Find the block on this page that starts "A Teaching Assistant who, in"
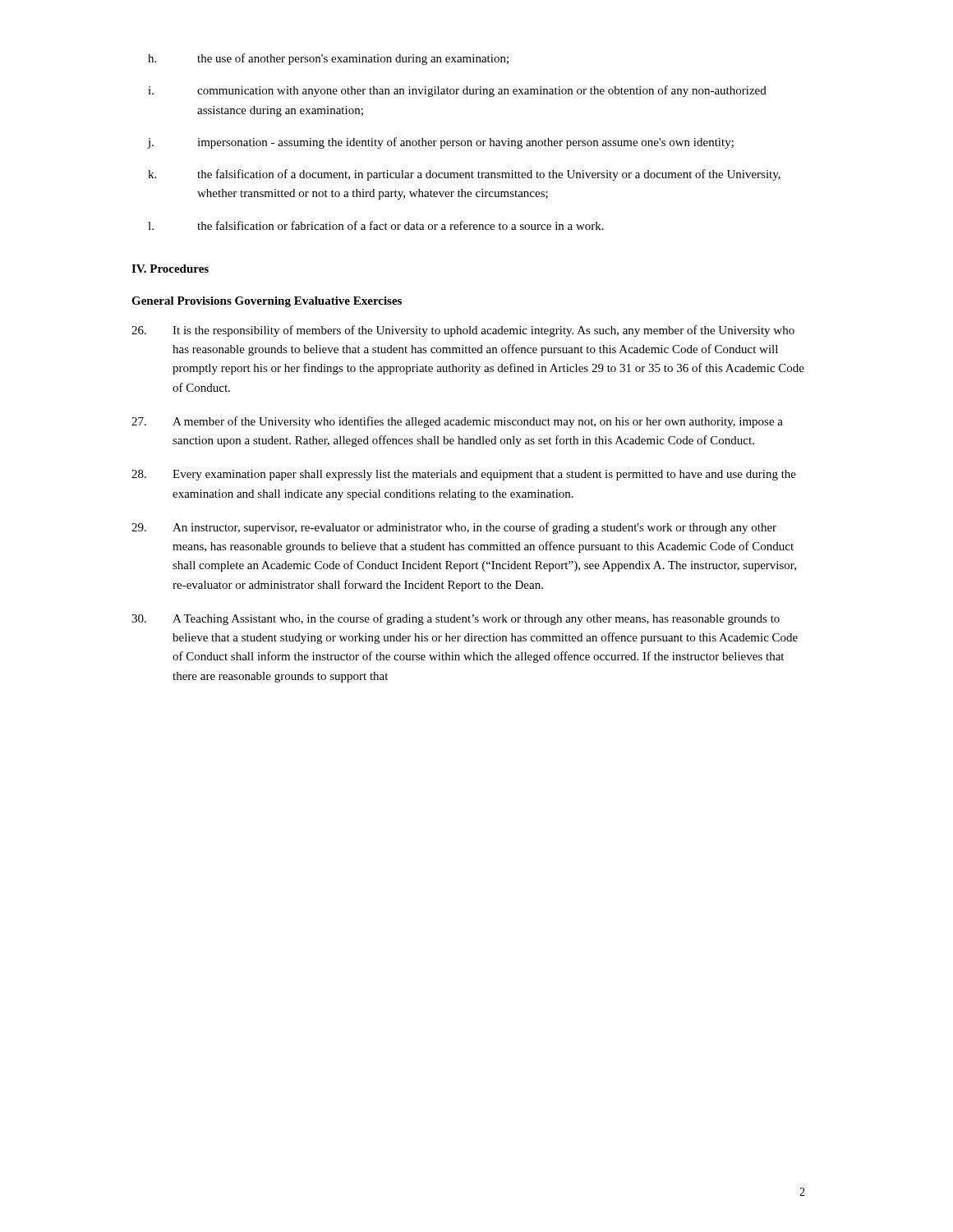Image resolution: width=953 pixels, height=1232 pixels. click(x=468, y=647)
